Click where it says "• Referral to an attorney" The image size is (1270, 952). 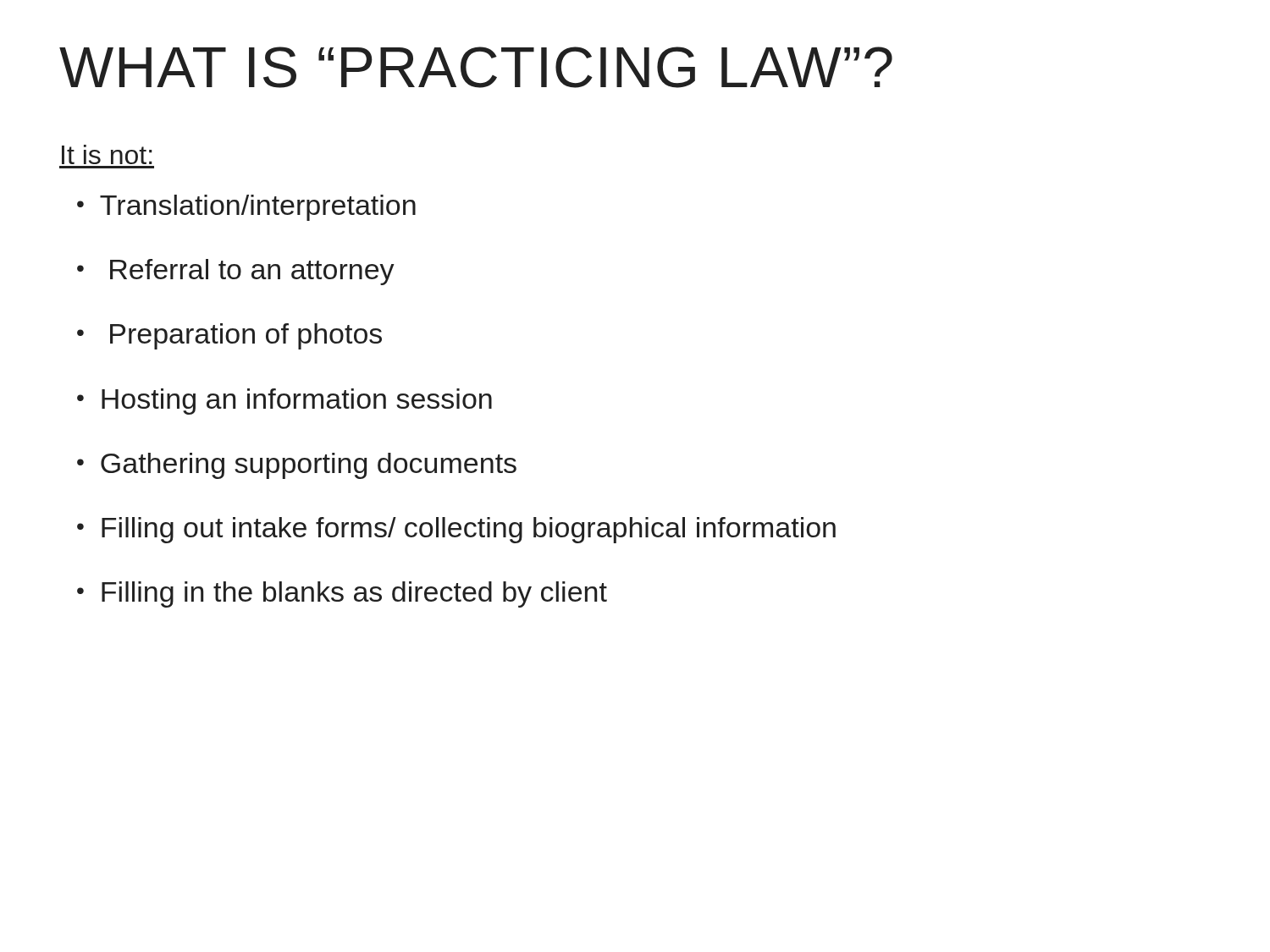[x=235, y=269]
